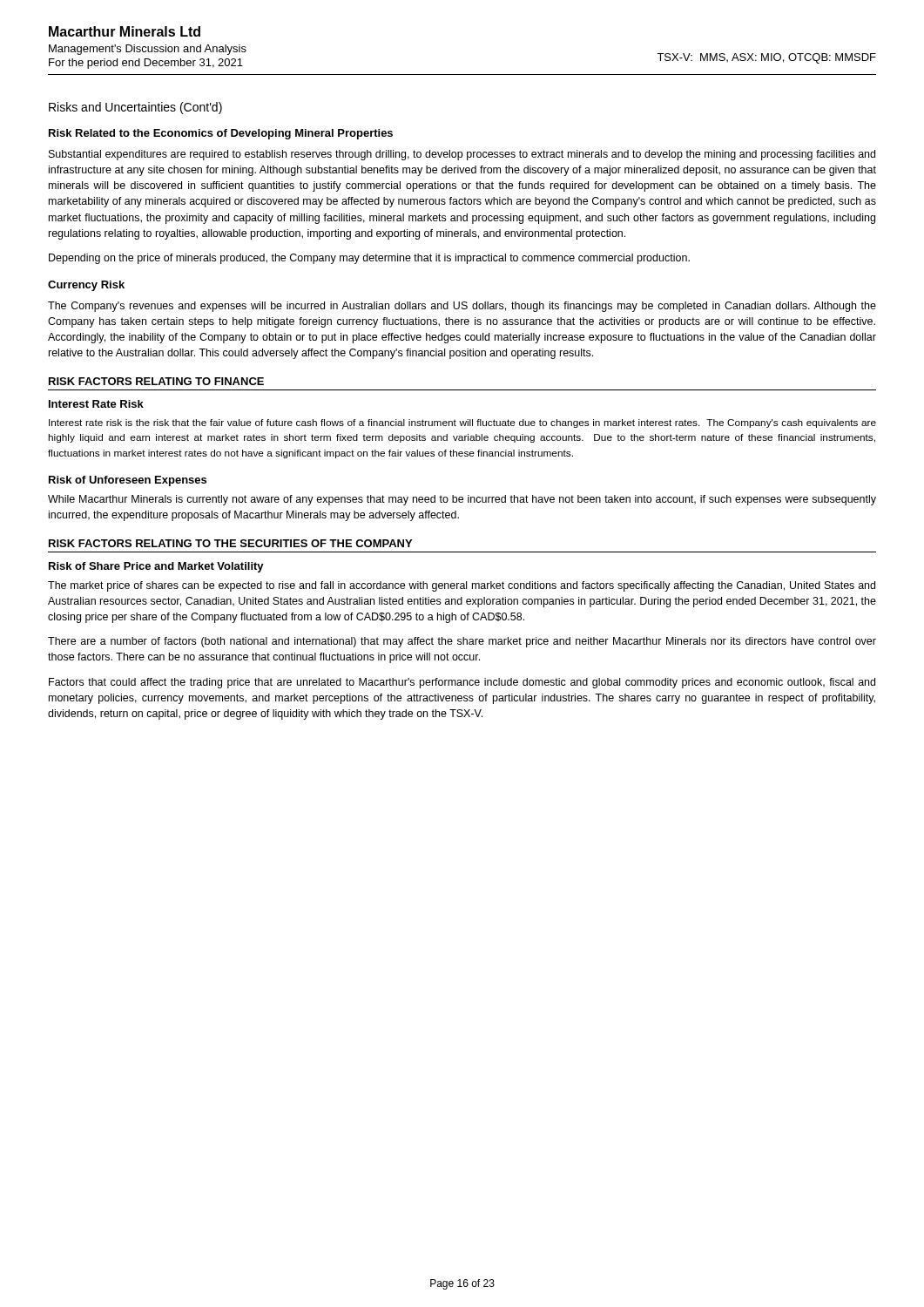The width and height of the screenshot is (924, 1307).
Task: Point to the block starting "The market price of shares"
Action: click(462, 601)
